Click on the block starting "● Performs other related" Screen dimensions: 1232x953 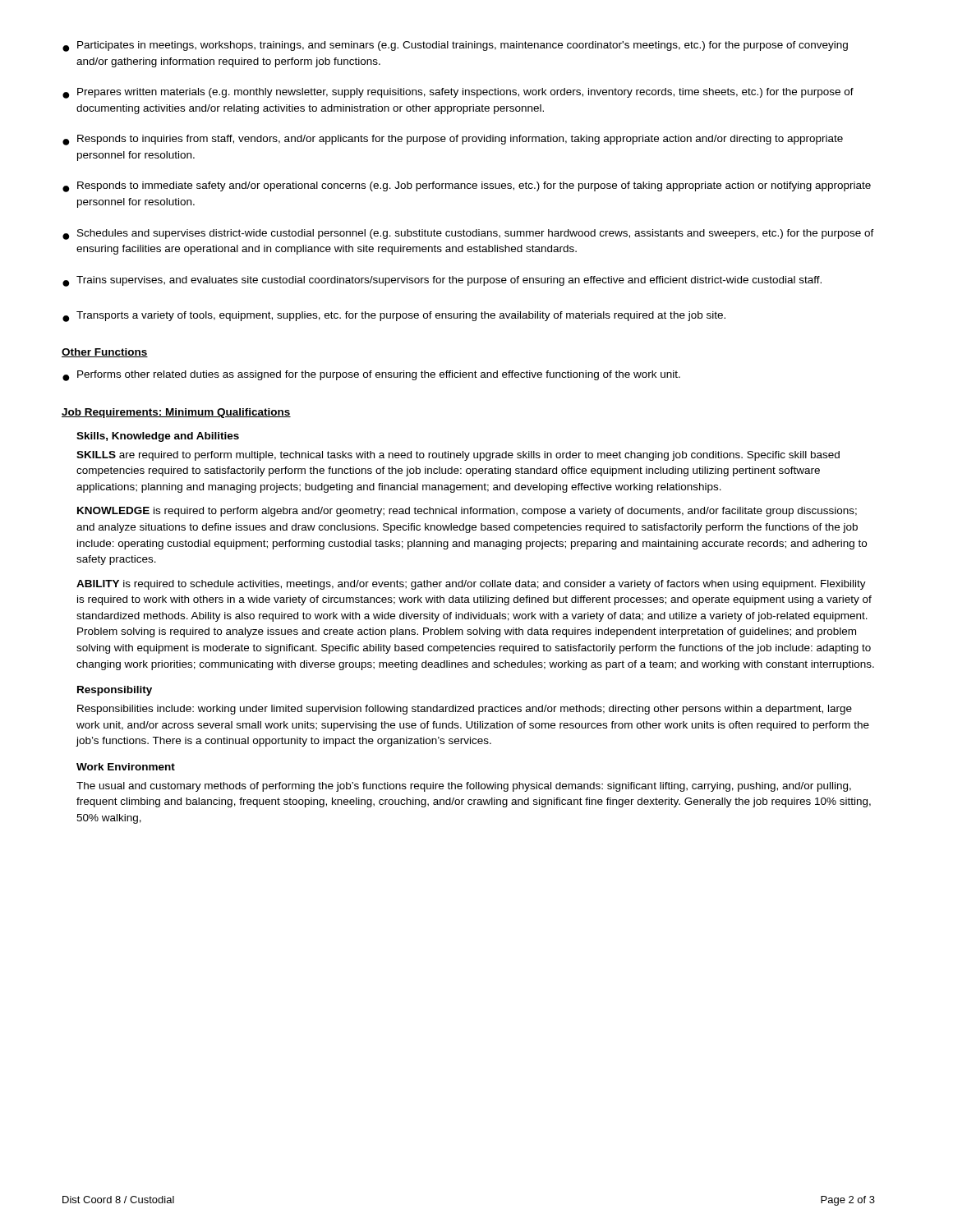pos(371,377)
